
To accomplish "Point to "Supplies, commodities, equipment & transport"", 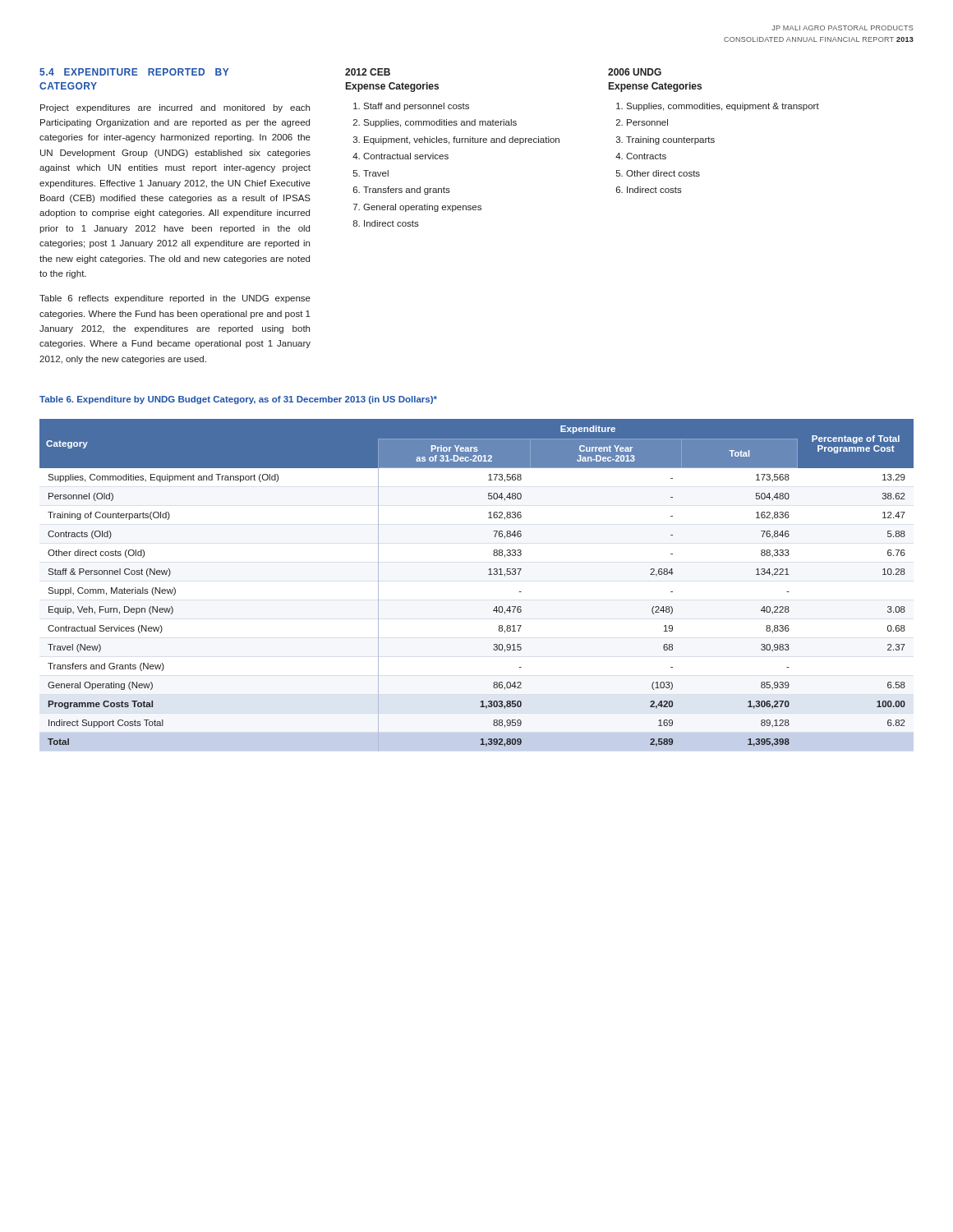I will pos(722,106).
